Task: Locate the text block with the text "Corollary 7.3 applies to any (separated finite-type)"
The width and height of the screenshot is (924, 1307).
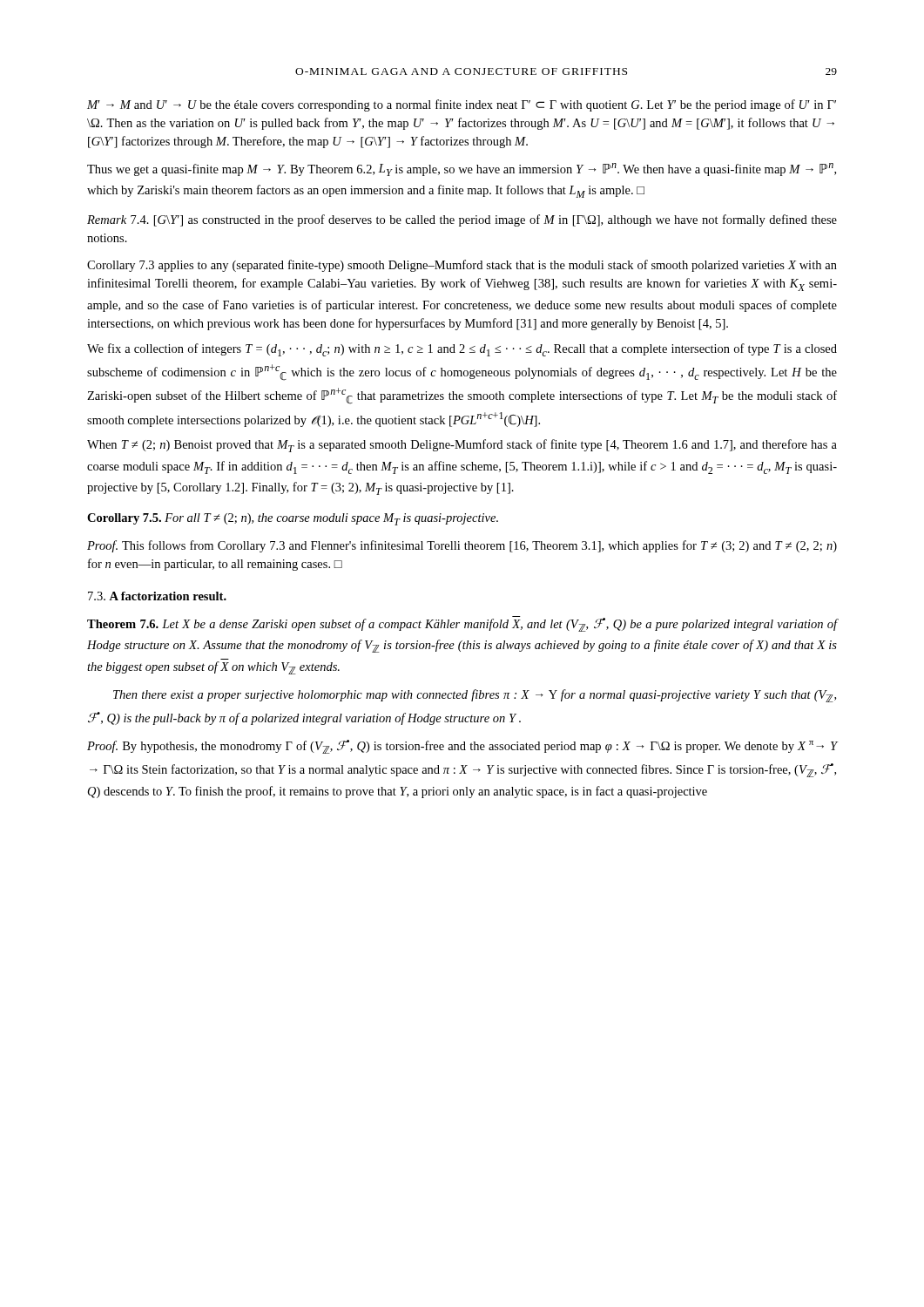Action: click(462, 378)
